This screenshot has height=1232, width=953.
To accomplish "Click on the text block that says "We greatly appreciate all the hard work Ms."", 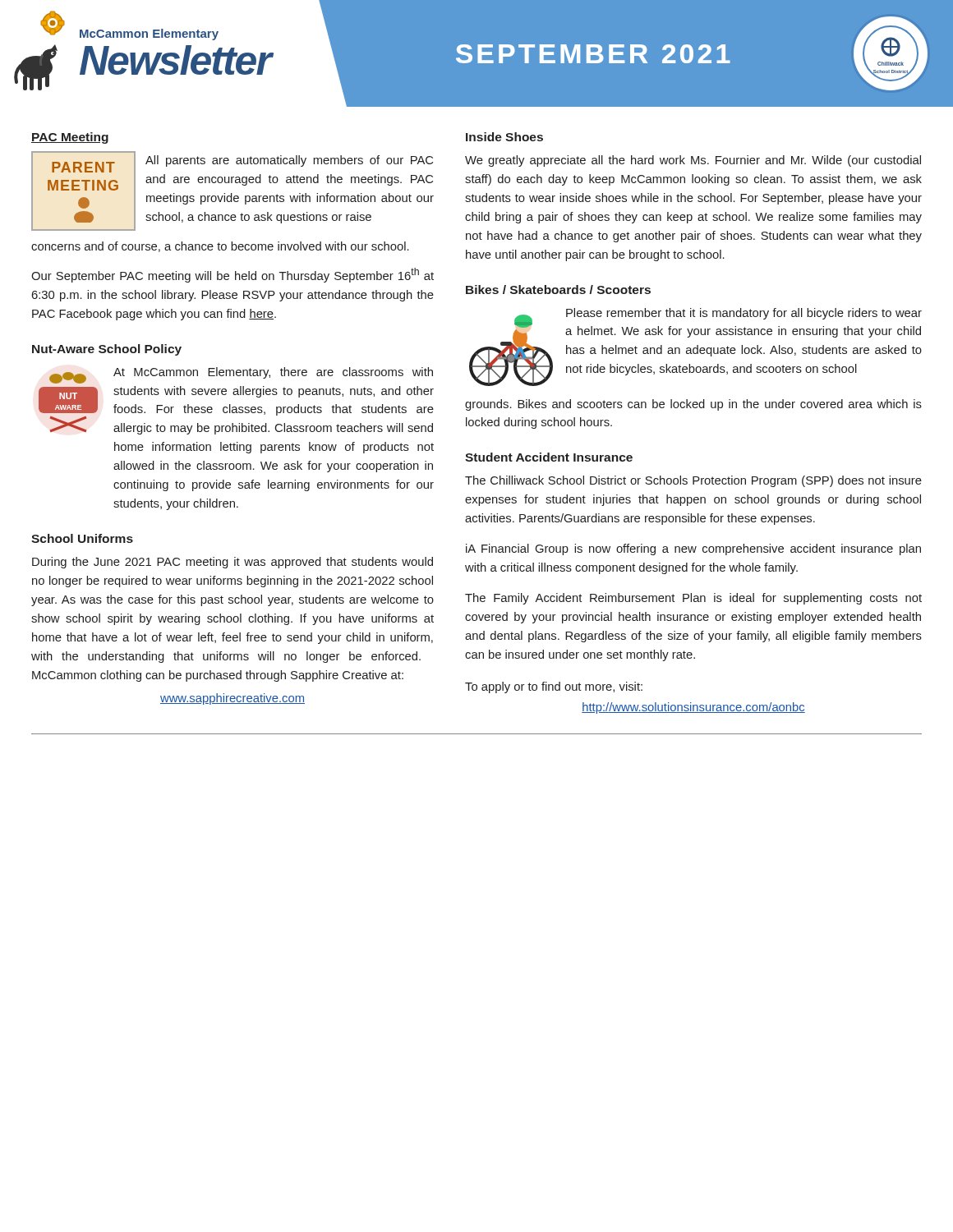I will (x=693, y=208).
